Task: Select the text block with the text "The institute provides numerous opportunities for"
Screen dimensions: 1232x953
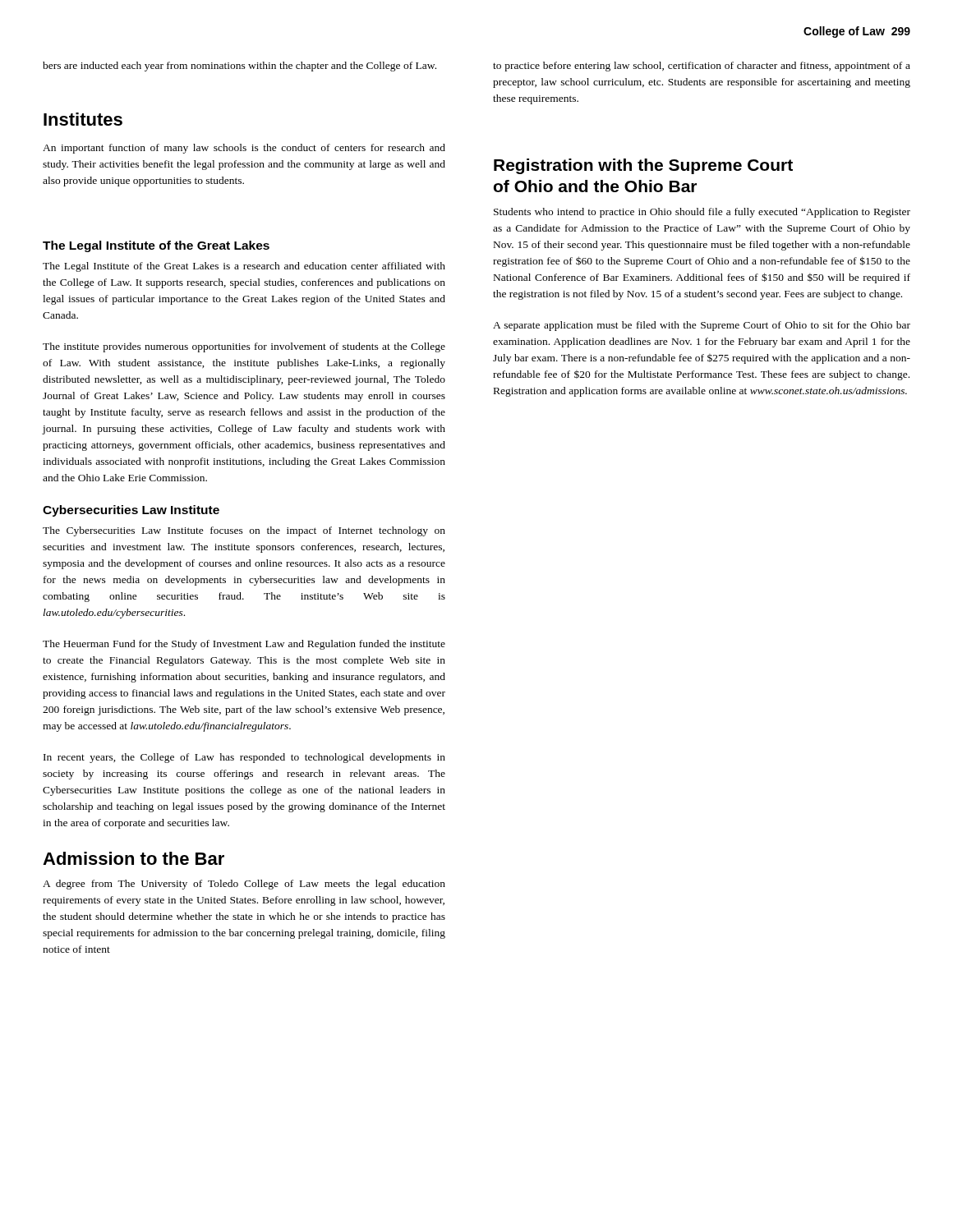Action: (244, 412)
